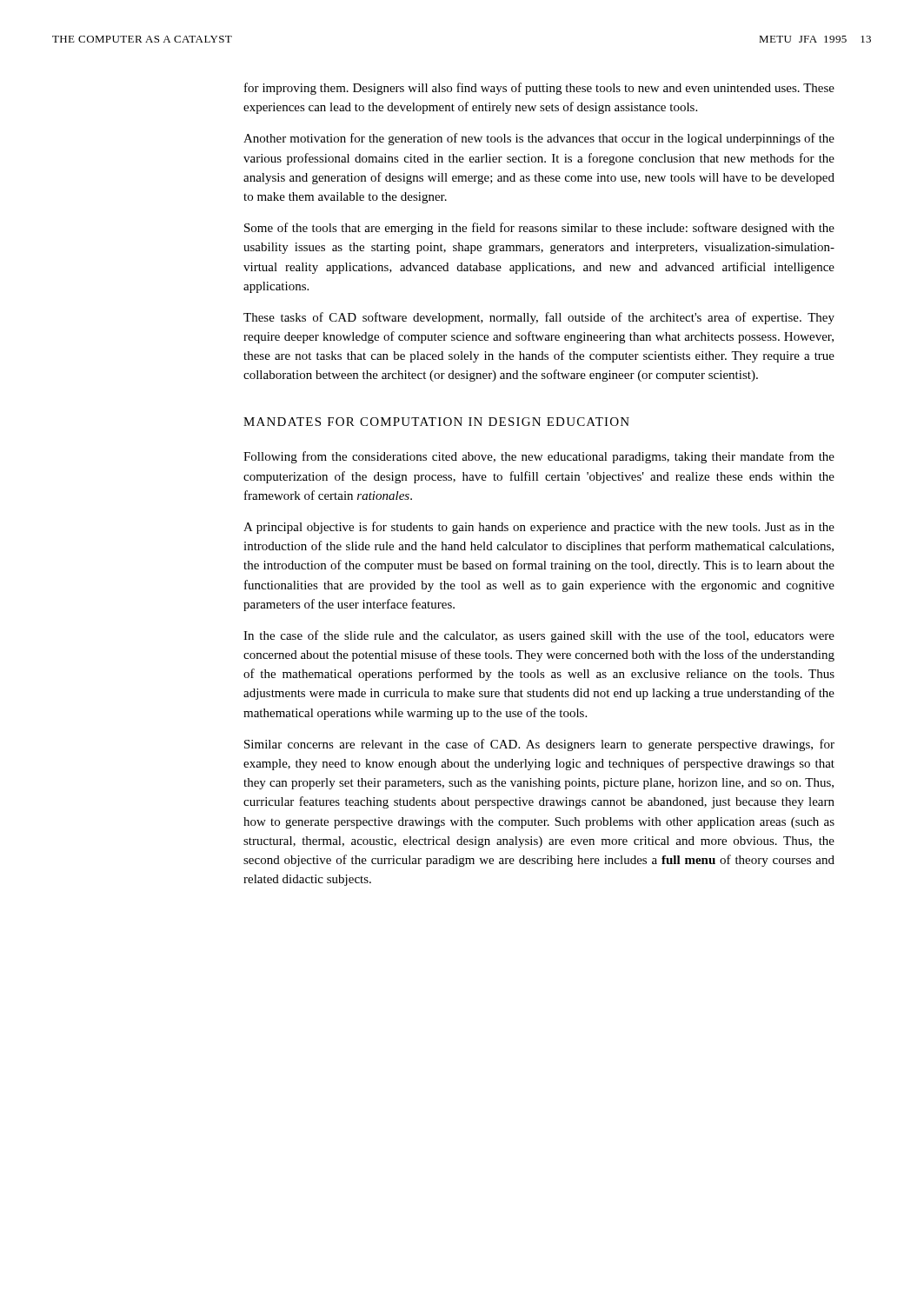Image resolution: width=924 pixels, height=1304 pixels.
Task: Locate the text block containing "In the case of the"
Action: coord(539,674)
